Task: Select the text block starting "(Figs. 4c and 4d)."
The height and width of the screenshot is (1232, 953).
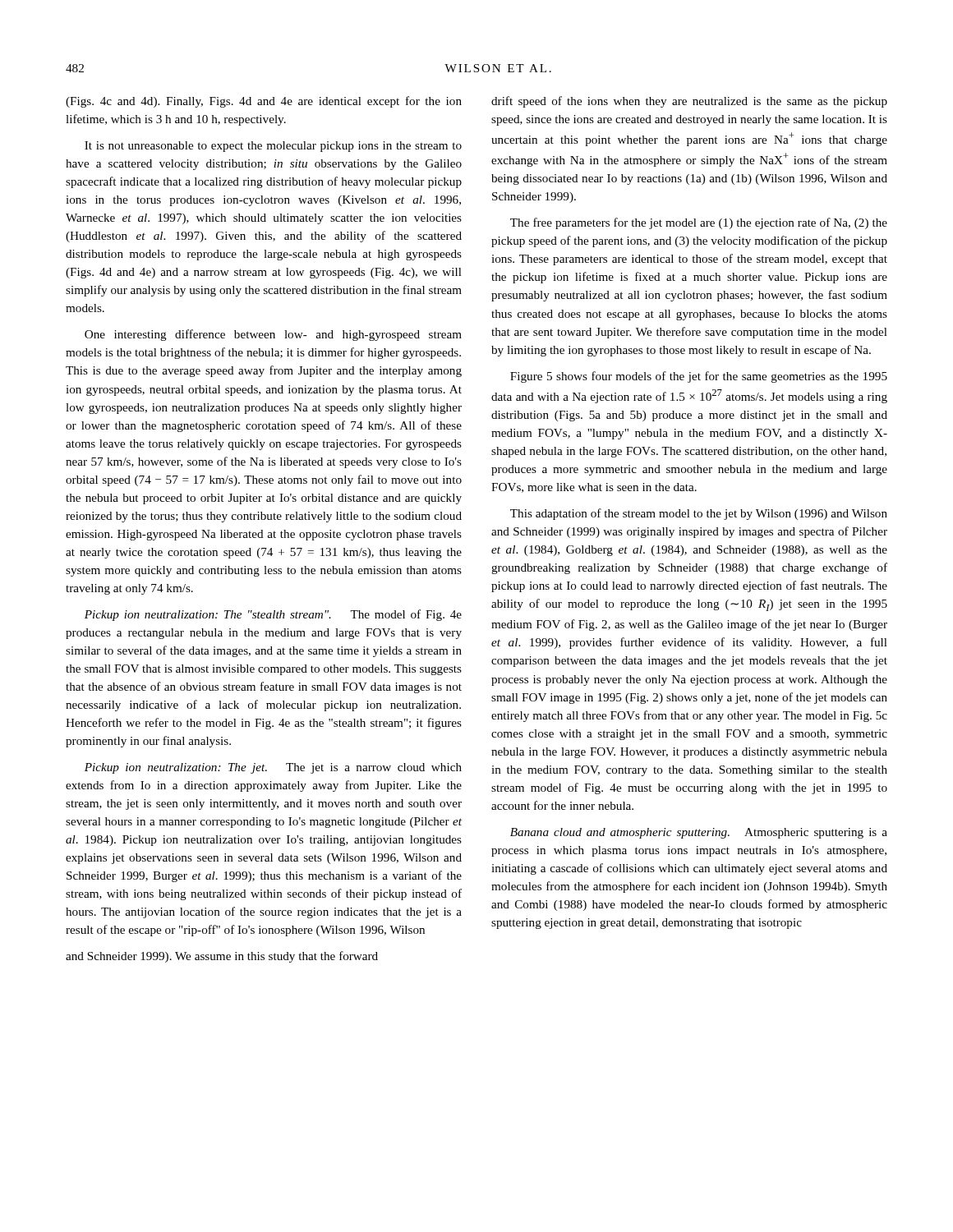Action: click(x=264, y=529)
